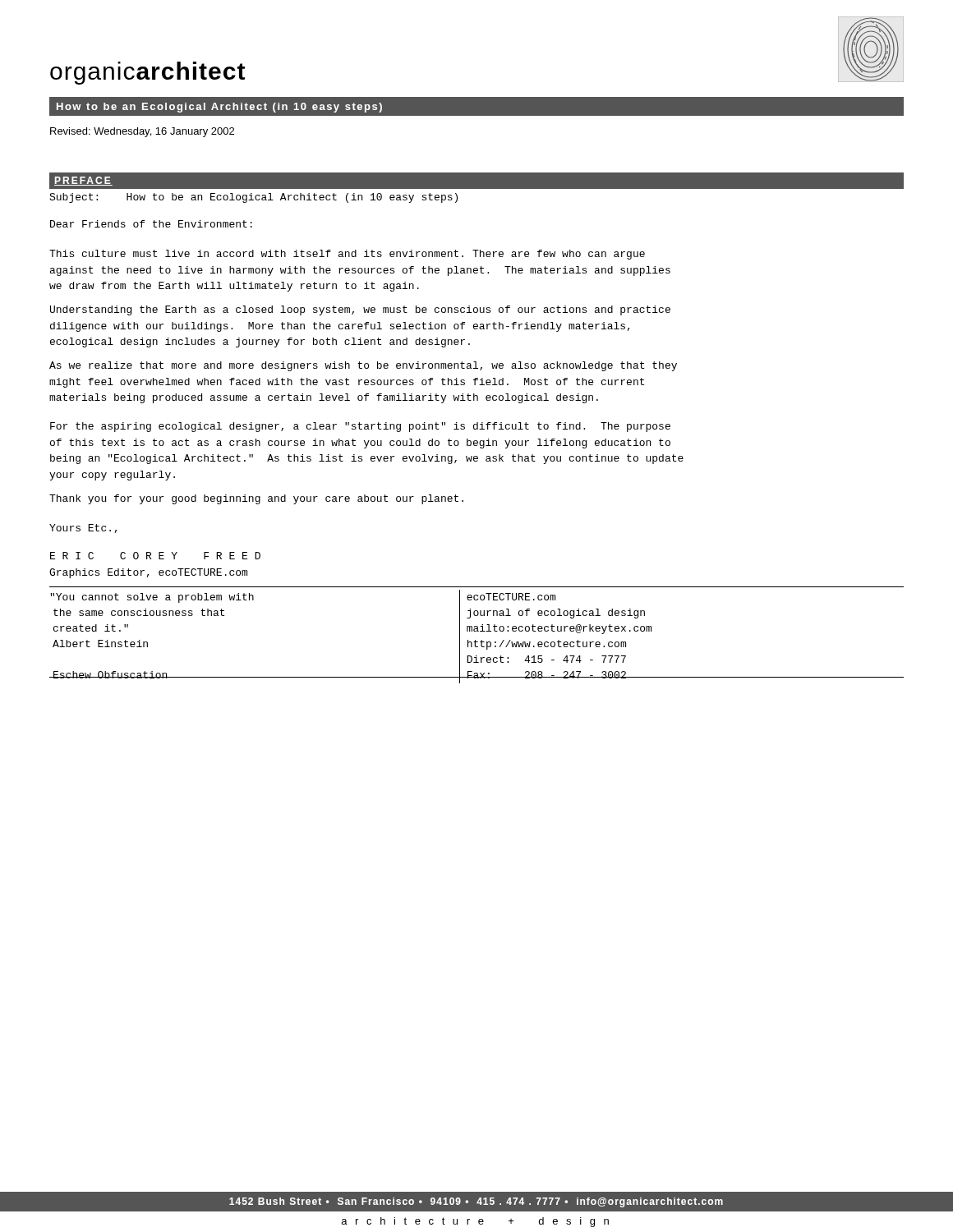The image size is (953, 1232).
Task: Select the text block with the text "As we realize that"
Action: pyautogui.click(x=363, y=382)
